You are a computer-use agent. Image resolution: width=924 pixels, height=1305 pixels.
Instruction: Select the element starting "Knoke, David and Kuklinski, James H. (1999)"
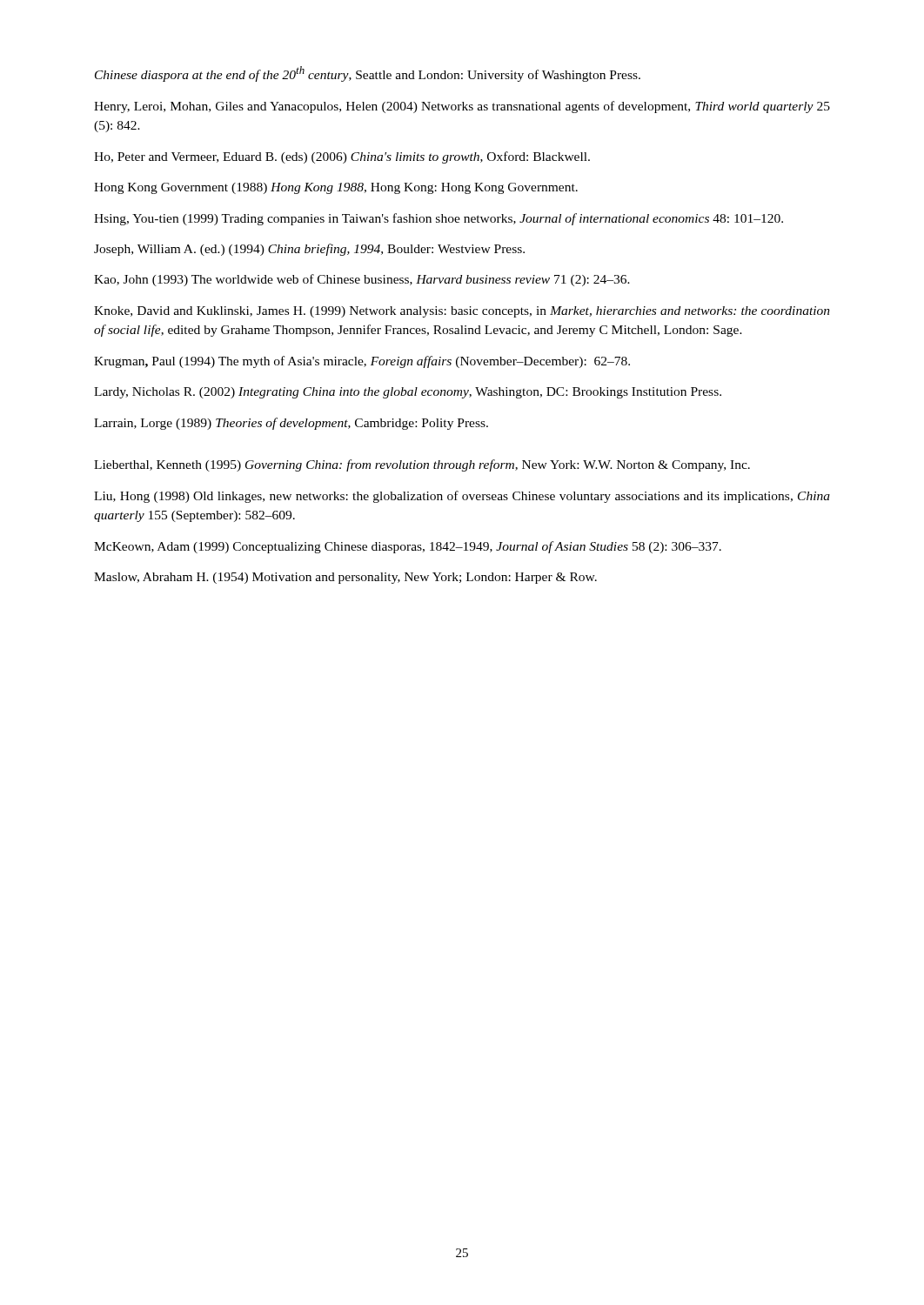(462, 320)
